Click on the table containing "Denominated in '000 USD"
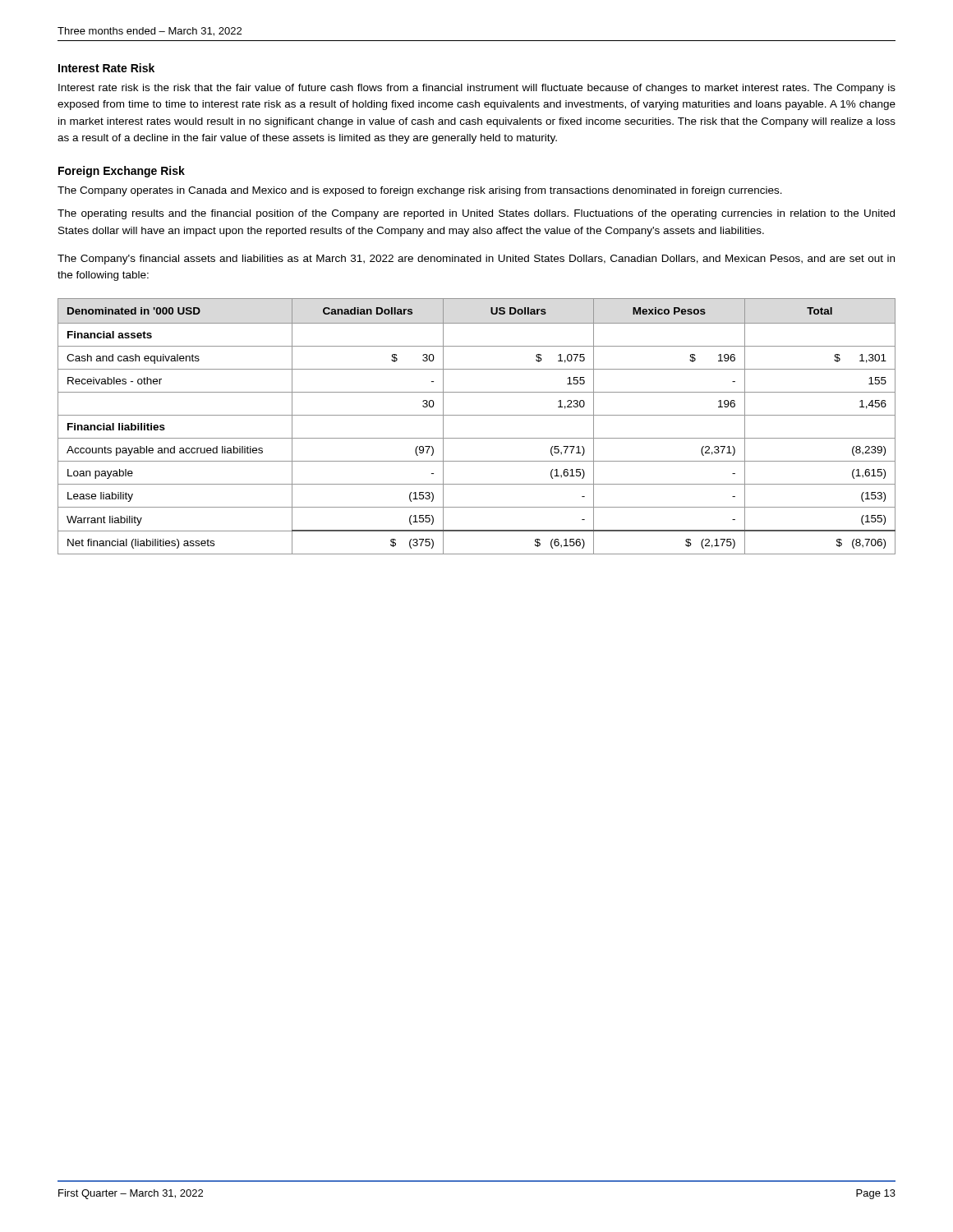The width and height of the screenshot is (953, 1232). [476, 427]
